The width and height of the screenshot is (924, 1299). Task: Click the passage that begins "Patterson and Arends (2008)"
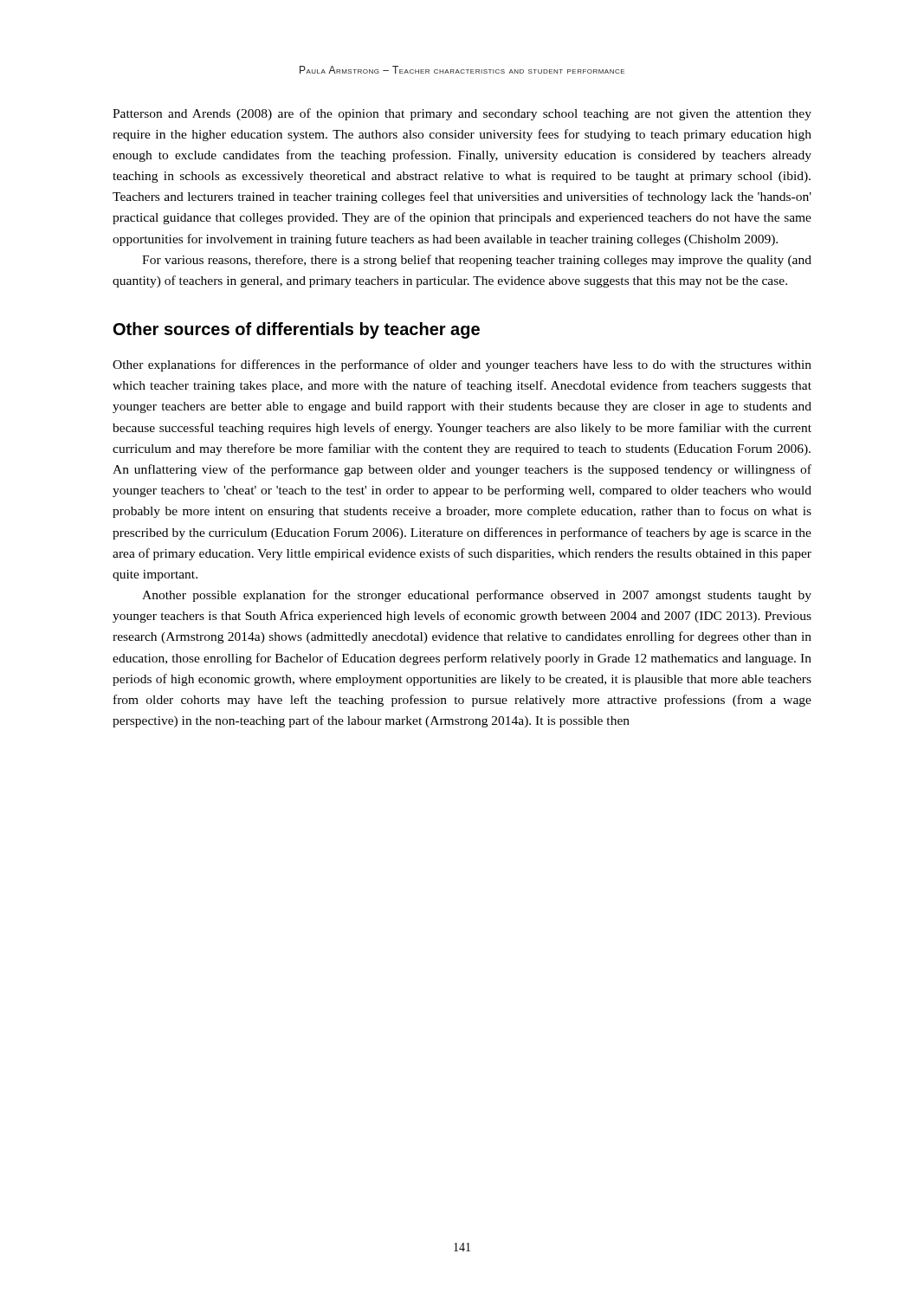(x=462, y=175)
